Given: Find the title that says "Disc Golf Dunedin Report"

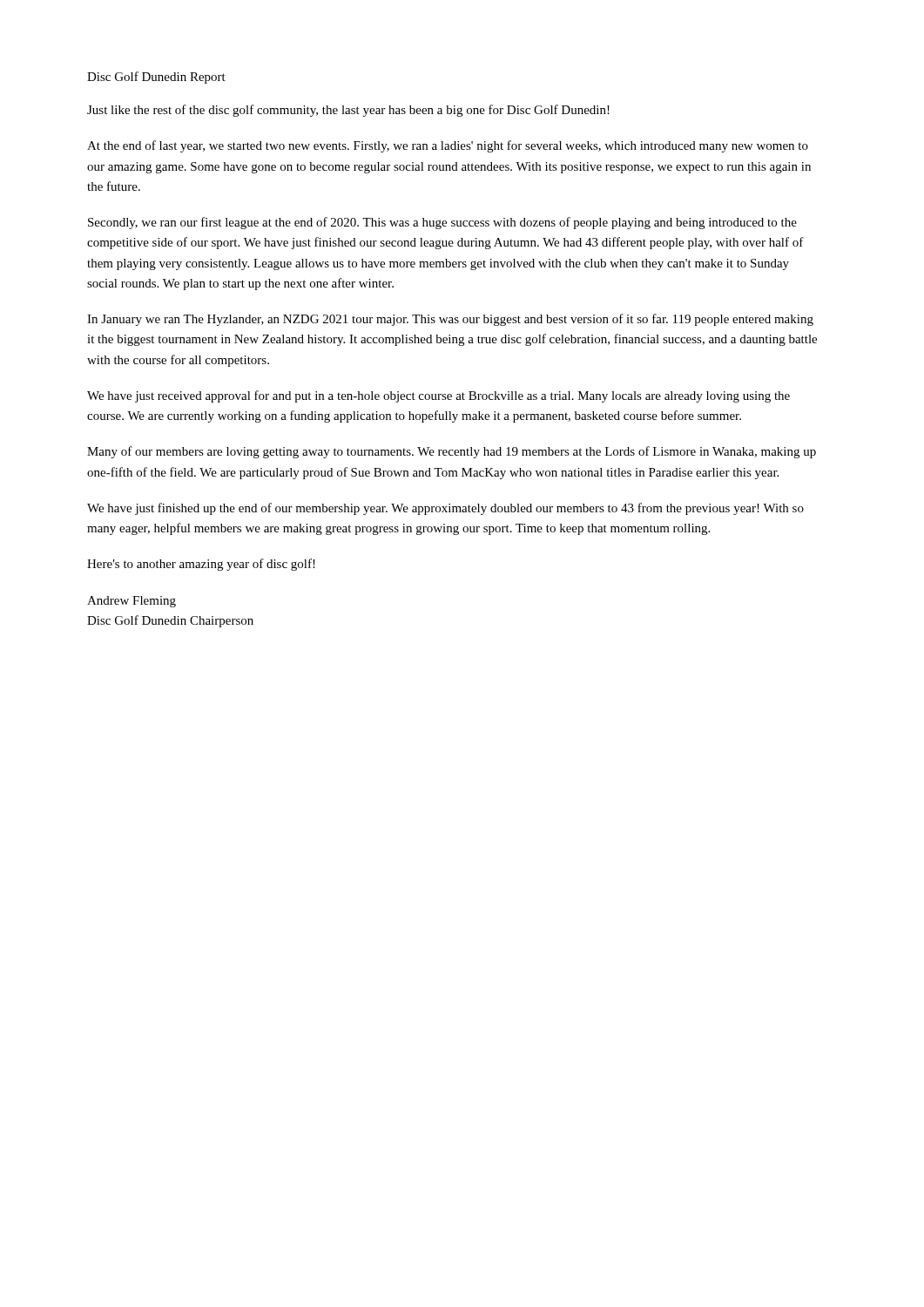Looking at the screenshot, I should pos(156,77).
